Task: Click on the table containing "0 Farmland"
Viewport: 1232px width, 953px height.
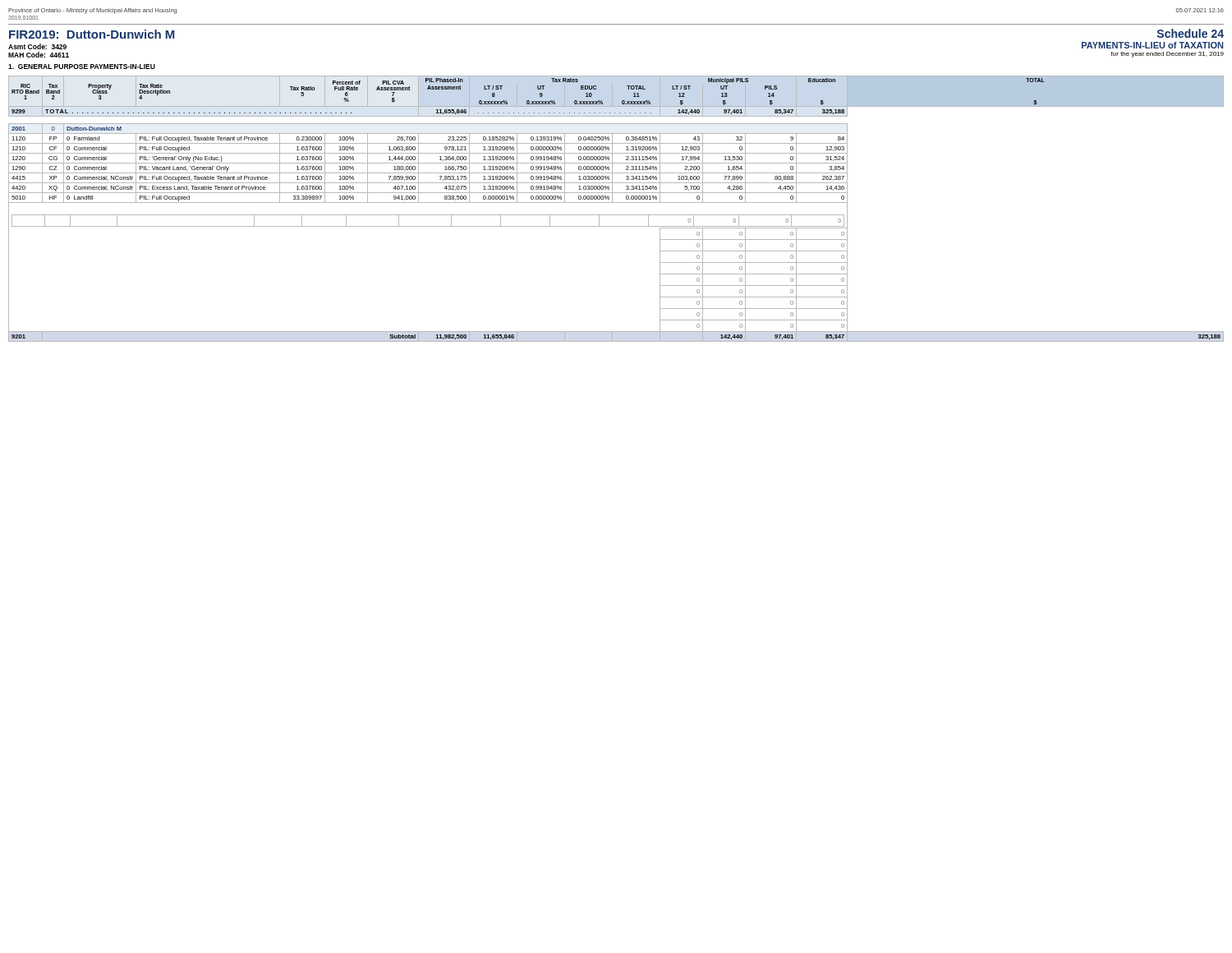Action: click(616, 209)
